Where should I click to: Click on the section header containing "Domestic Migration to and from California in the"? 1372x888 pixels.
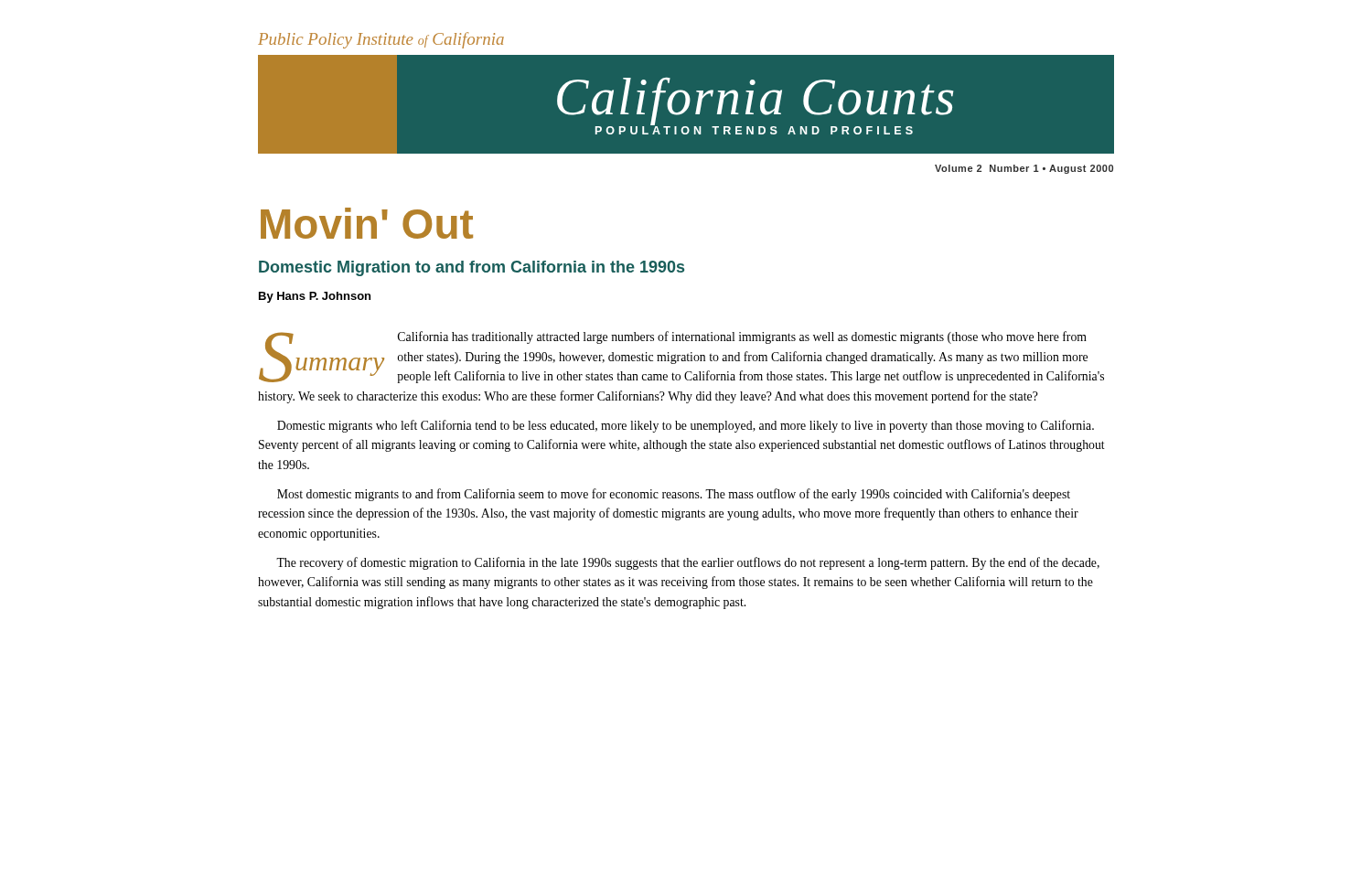click(x=472, y=267)
